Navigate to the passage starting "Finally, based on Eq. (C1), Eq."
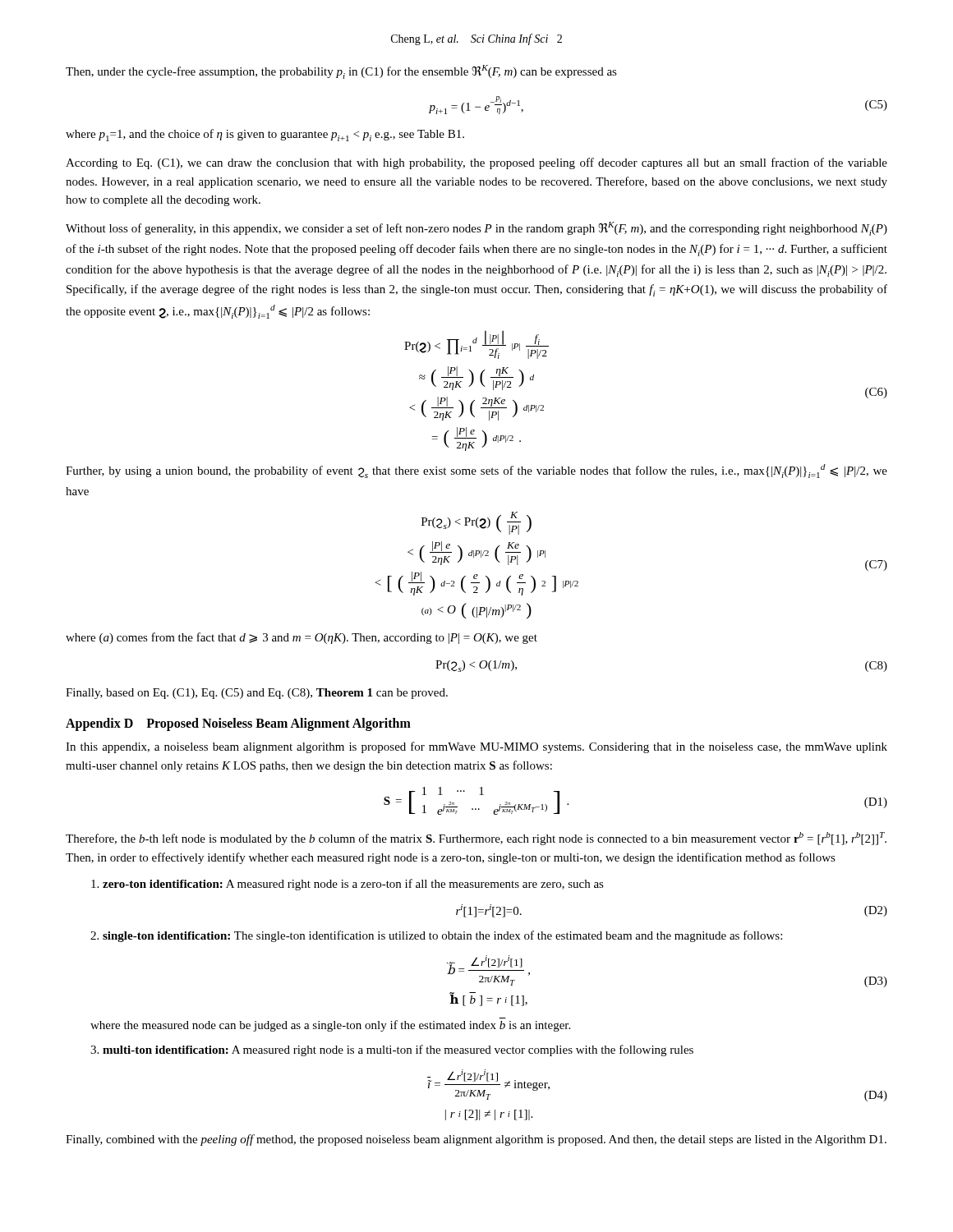 coord(257,694)
